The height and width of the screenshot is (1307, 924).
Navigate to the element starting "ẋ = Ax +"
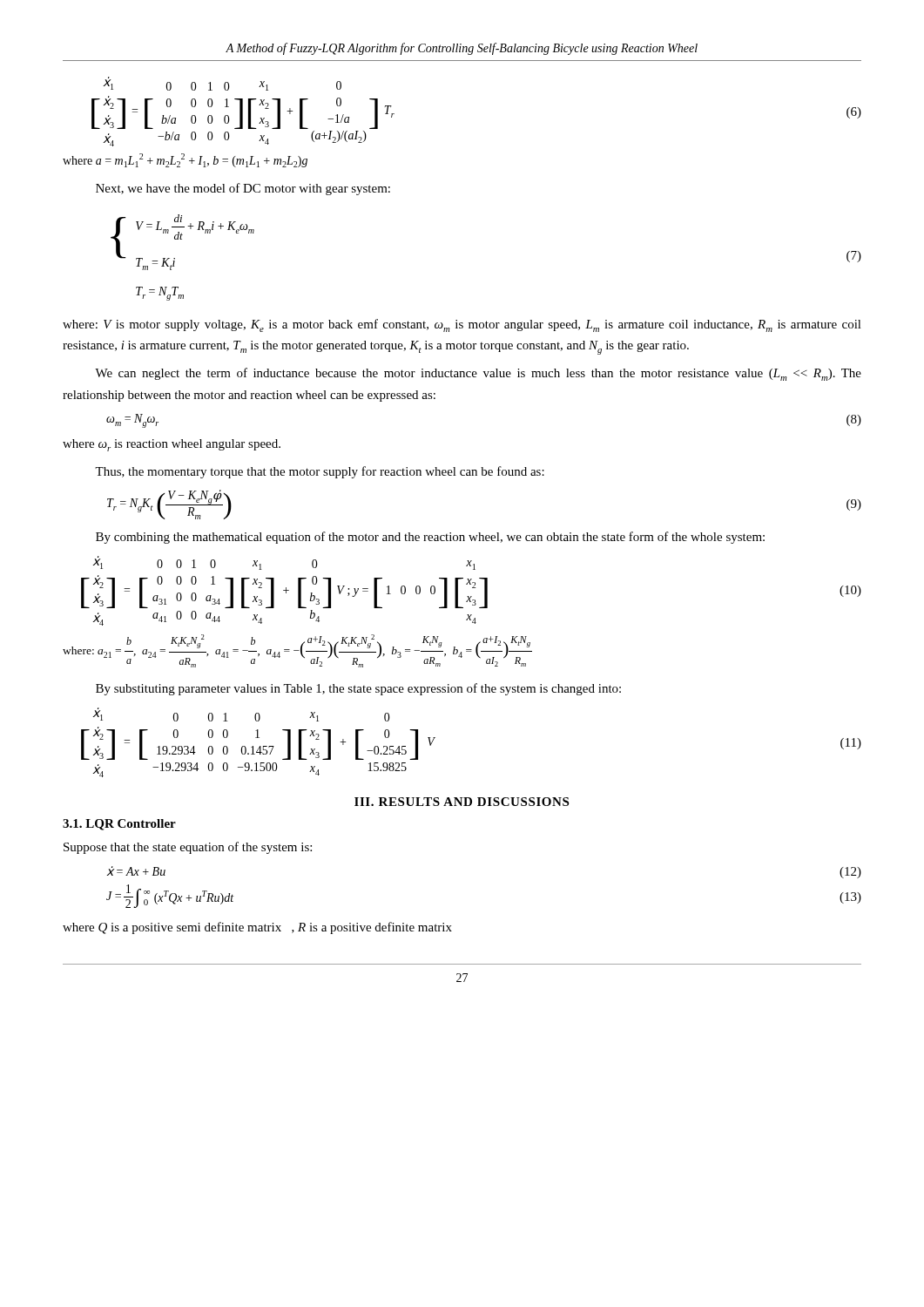(x=132, y=872)
